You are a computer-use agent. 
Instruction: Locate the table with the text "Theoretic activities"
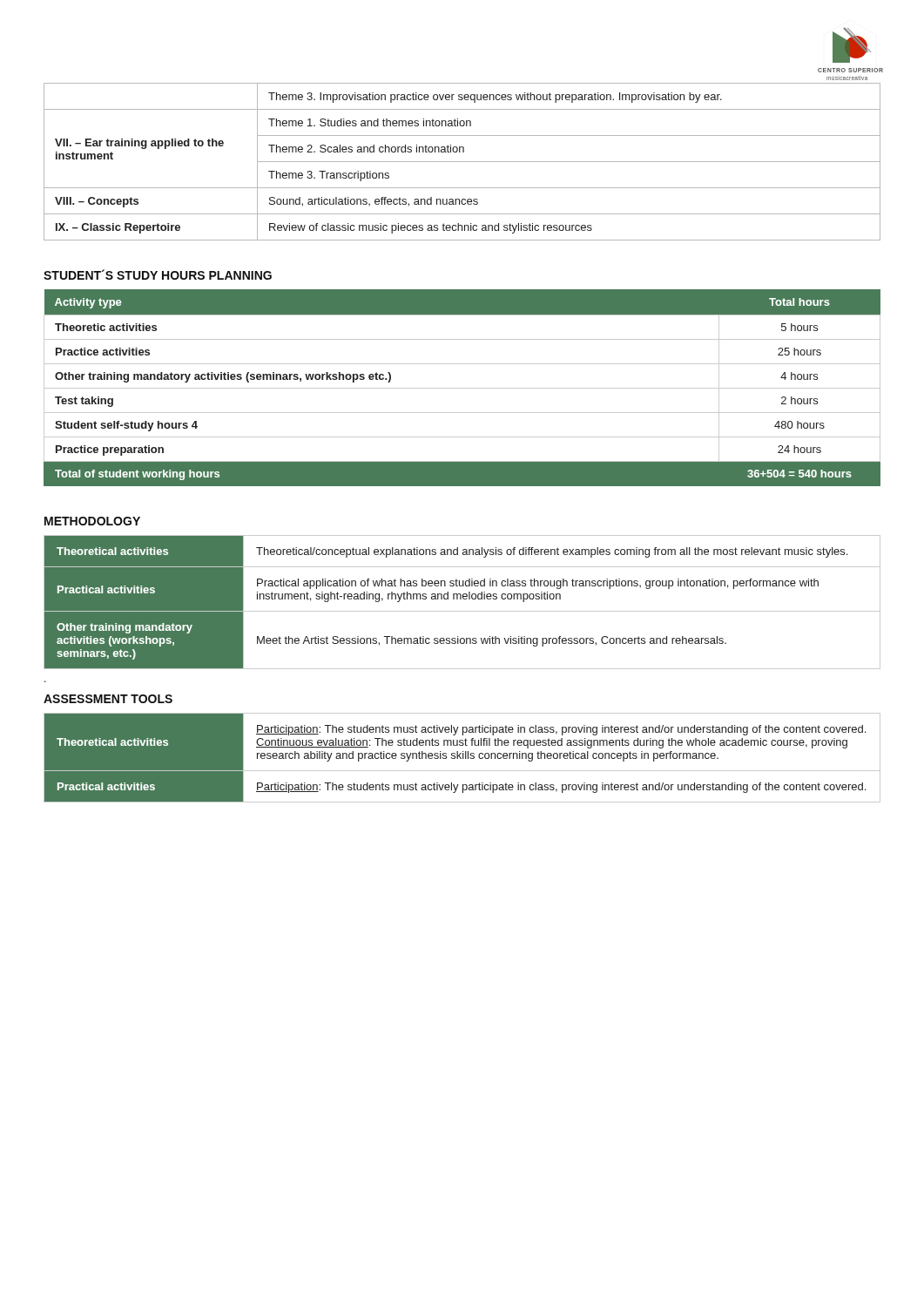click(x=462, y=388)
